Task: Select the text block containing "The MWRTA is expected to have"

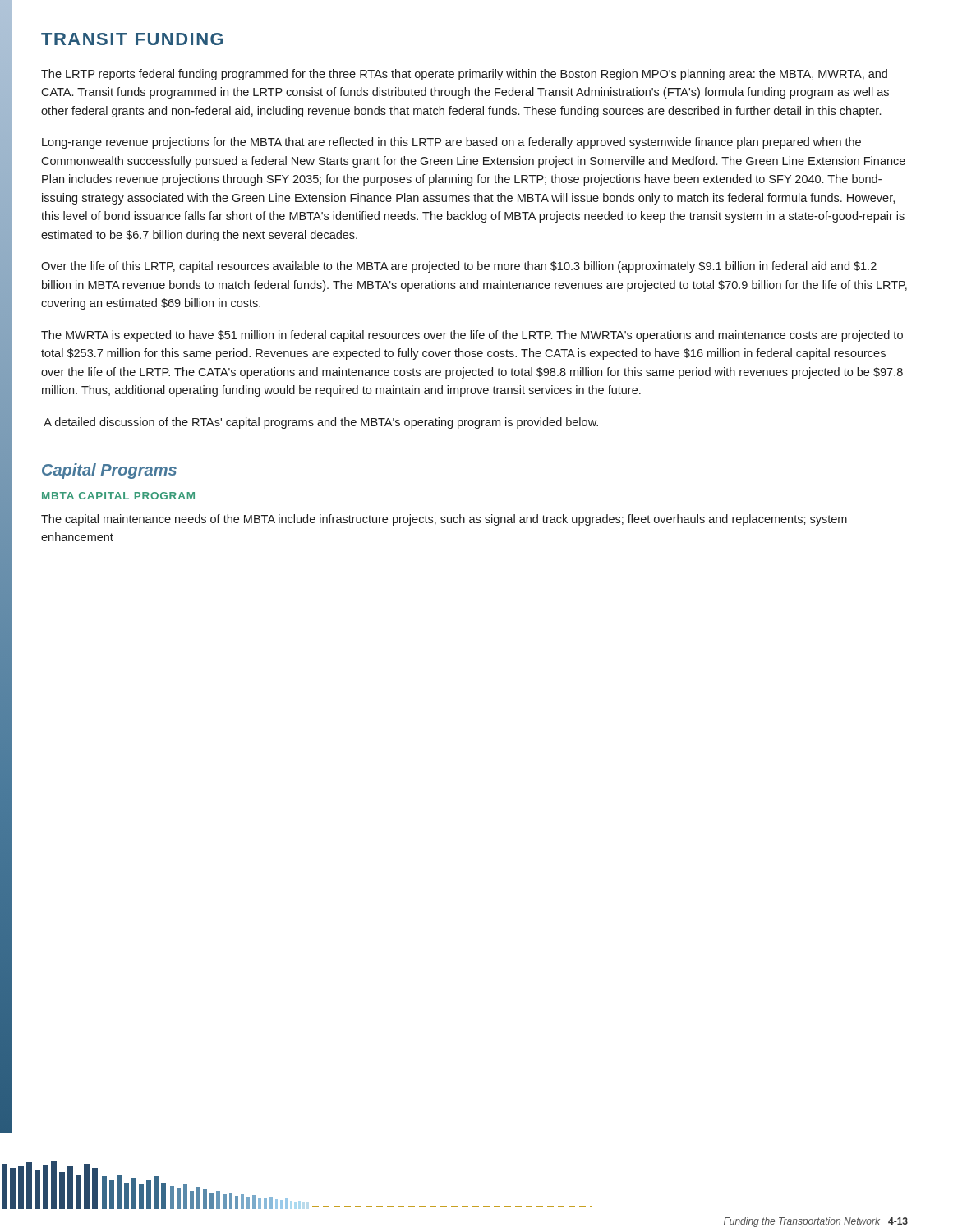Action: pos(472,362)
